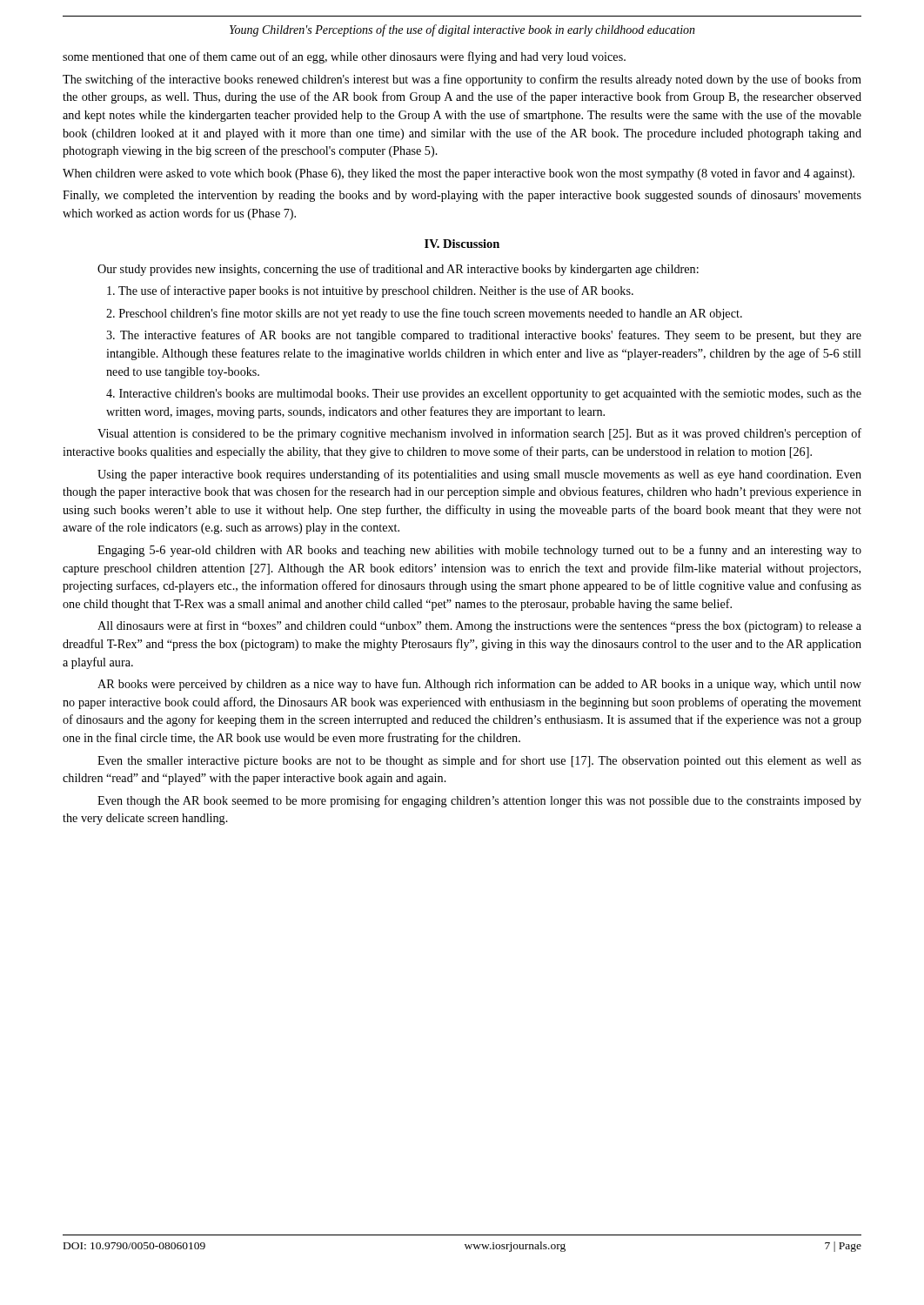The height and width of the screenshot is (1305, 924).
Task: Point to the block beginning "Visual attention is considered to be the"
Action: point(462,443)
